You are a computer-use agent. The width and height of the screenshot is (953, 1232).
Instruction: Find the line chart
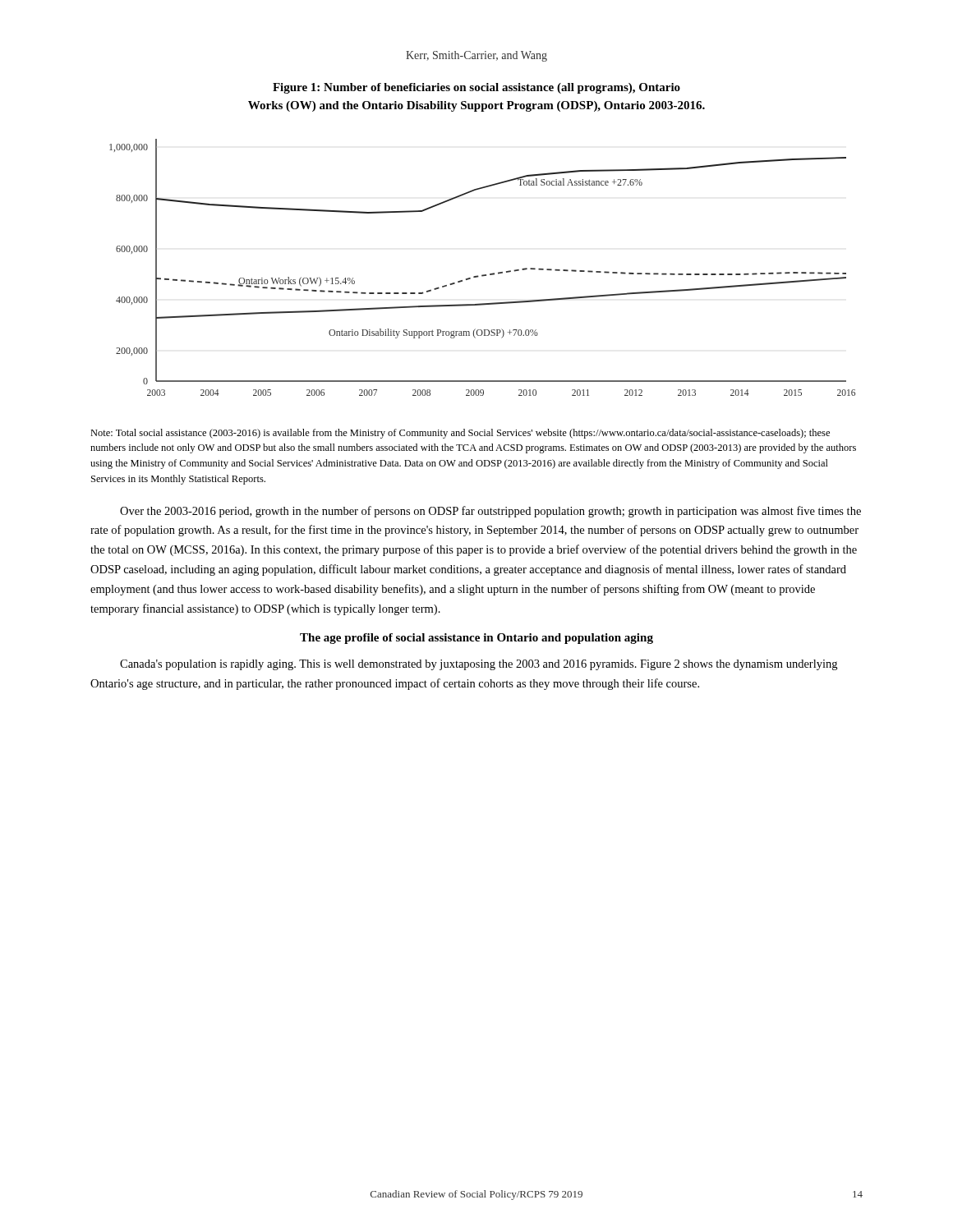[x=476, y=274]
